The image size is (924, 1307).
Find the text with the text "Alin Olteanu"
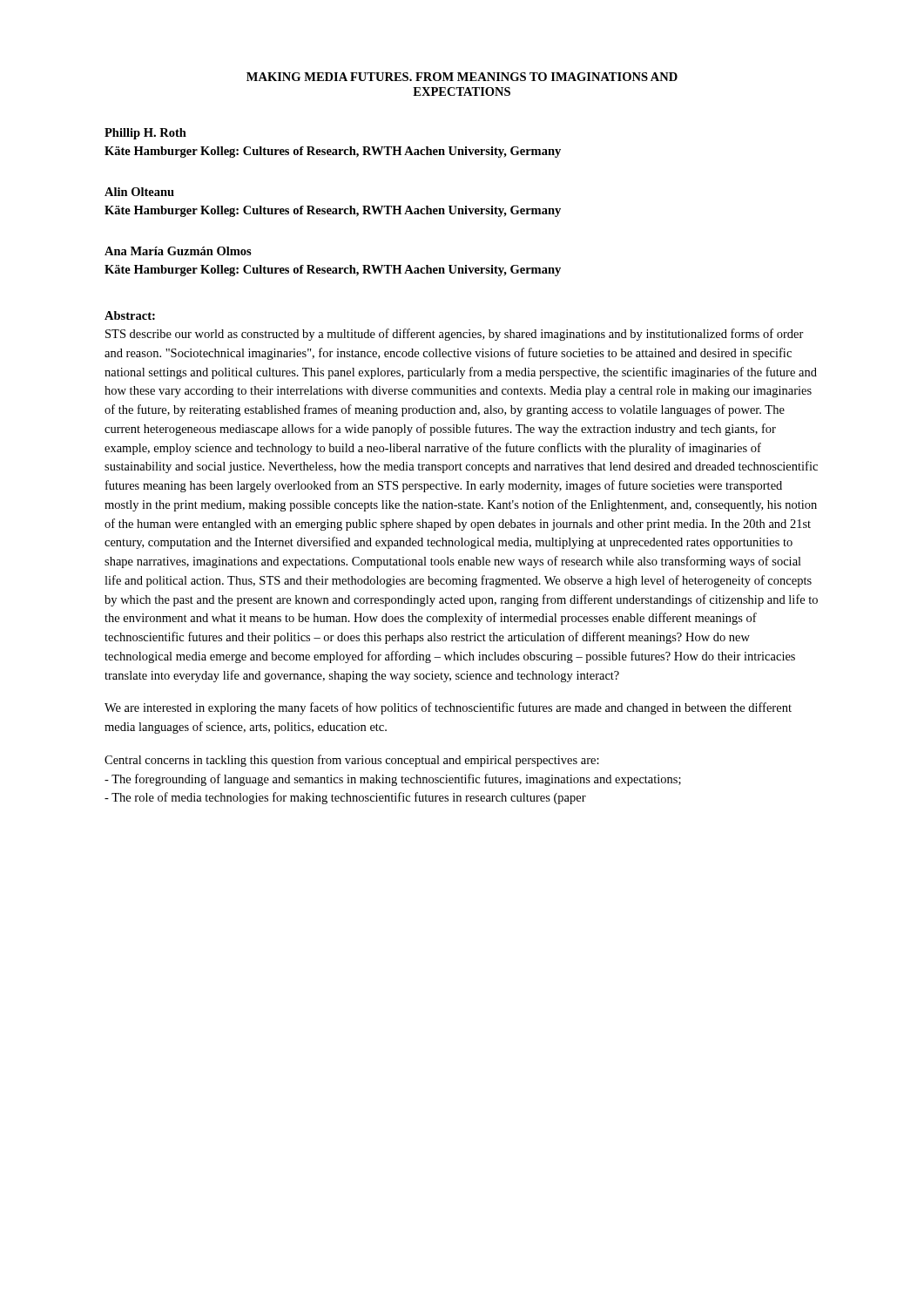pyautogui.click(x=139, y=192)
